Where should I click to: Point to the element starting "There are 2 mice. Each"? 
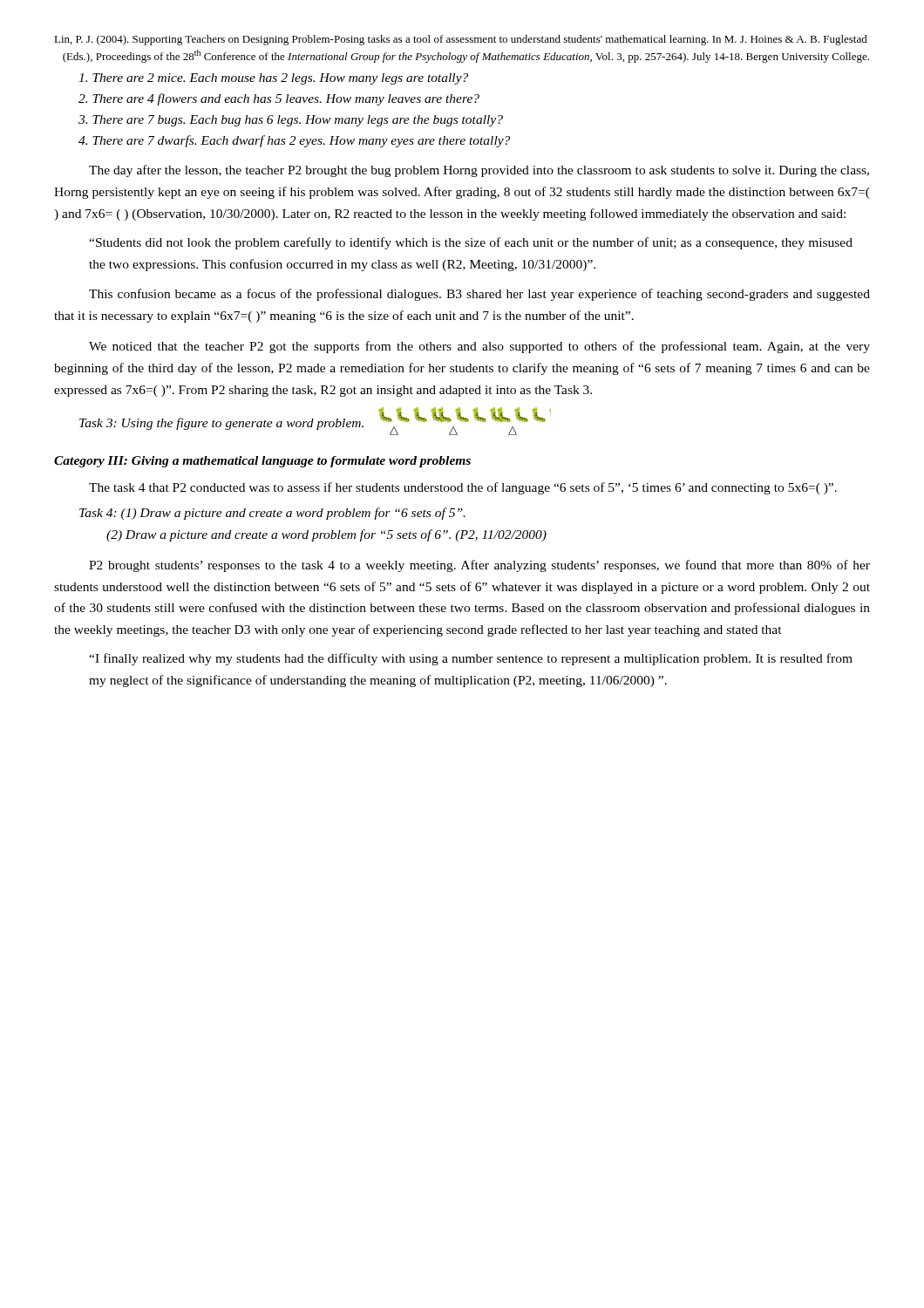coord(273,77)
